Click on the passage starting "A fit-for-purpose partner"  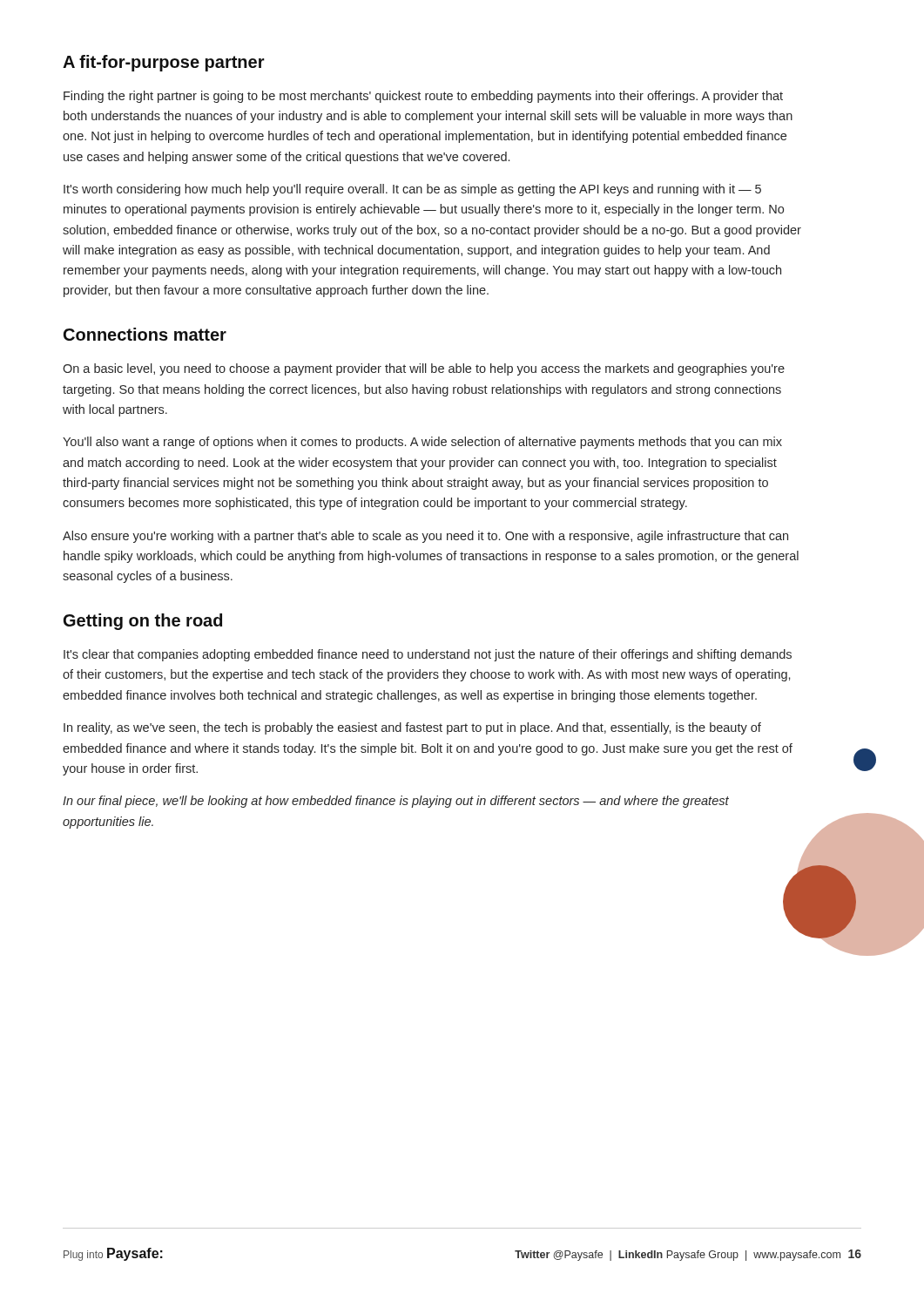164,63
